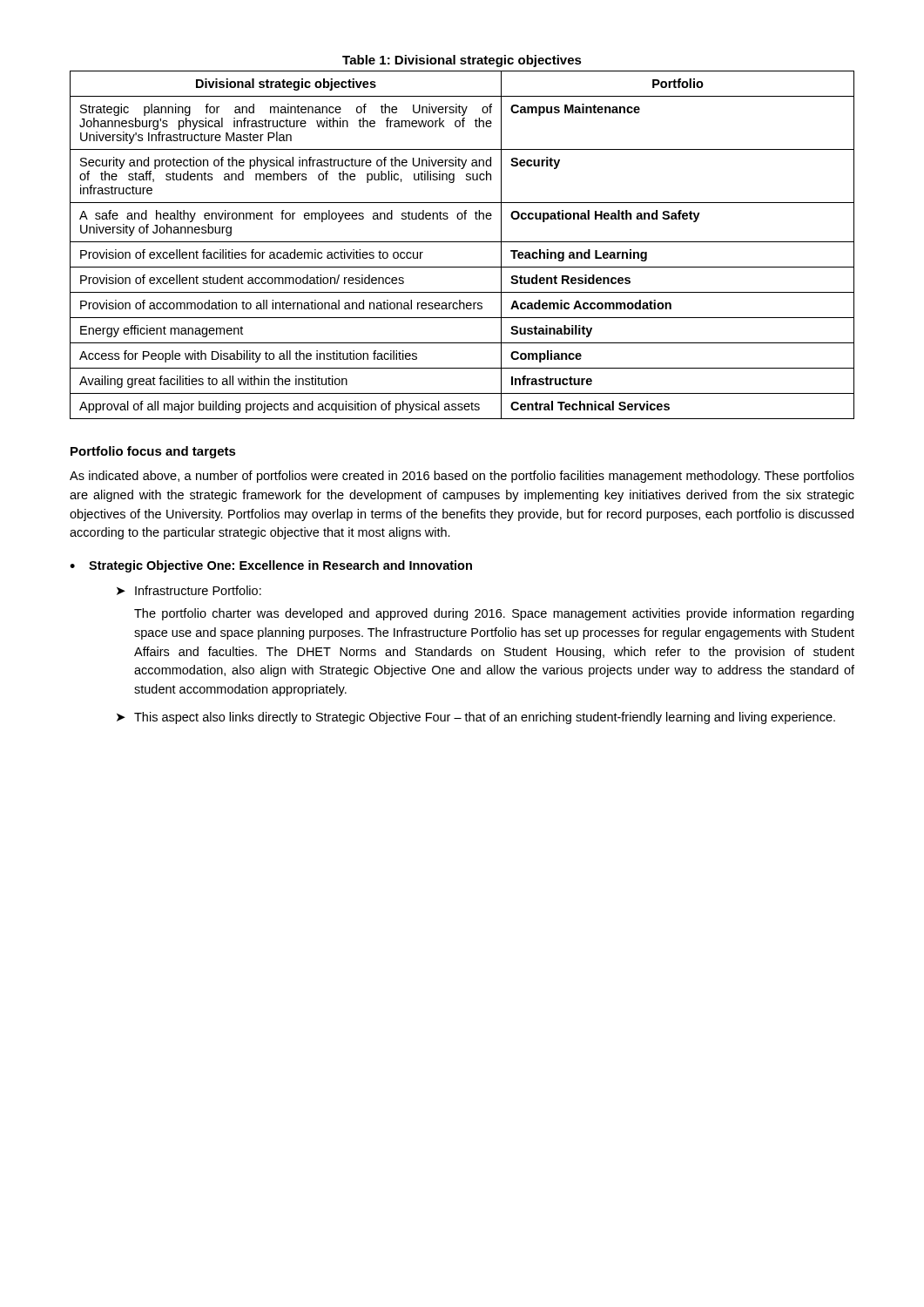Locate a section header
The image size is (924, 1307).
(x=153, y=451)
